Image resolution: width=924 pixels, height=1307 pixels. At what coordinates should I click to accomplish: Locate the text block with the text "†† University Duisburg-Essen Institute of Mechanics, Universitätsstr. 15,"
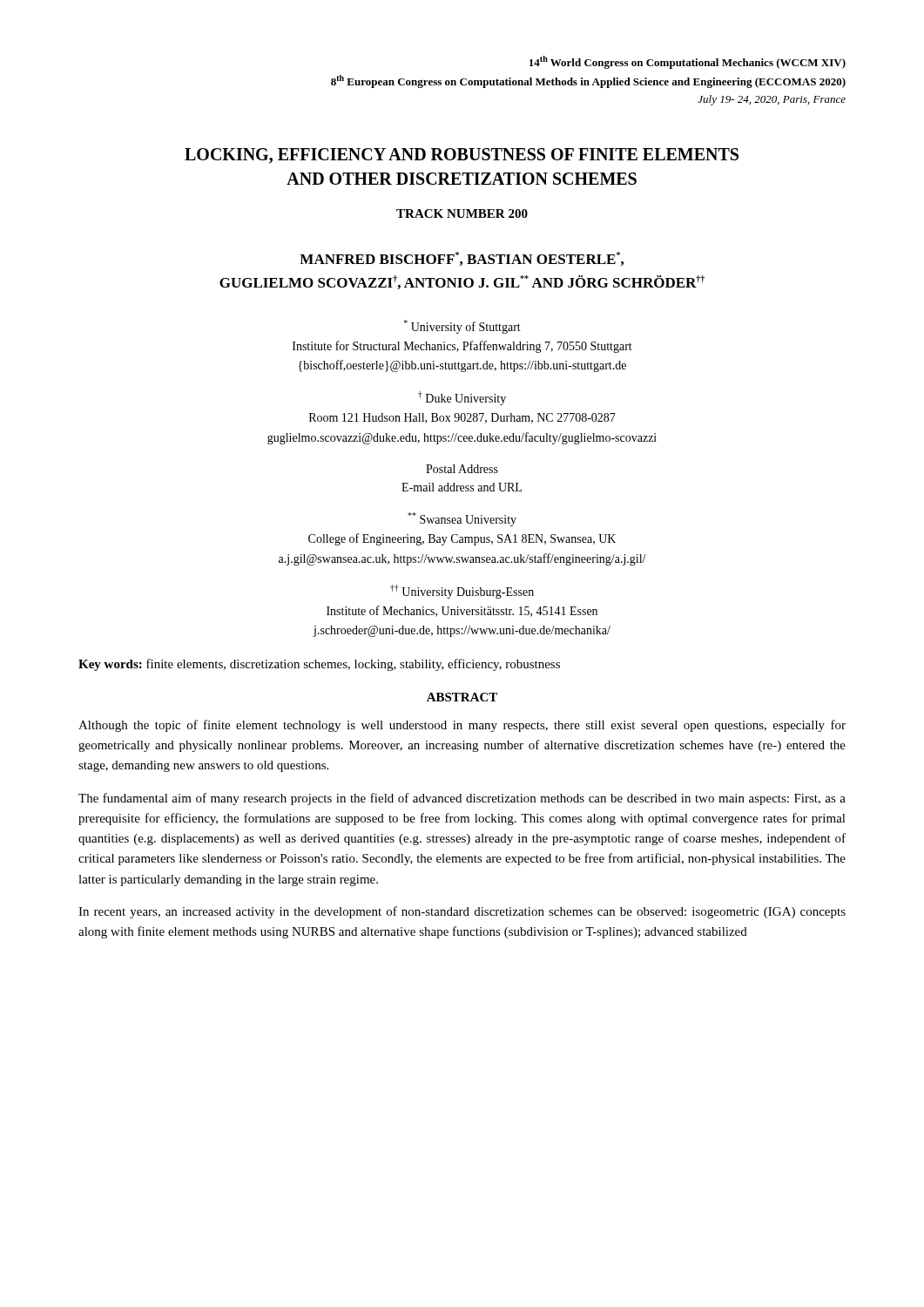point(462,610)
